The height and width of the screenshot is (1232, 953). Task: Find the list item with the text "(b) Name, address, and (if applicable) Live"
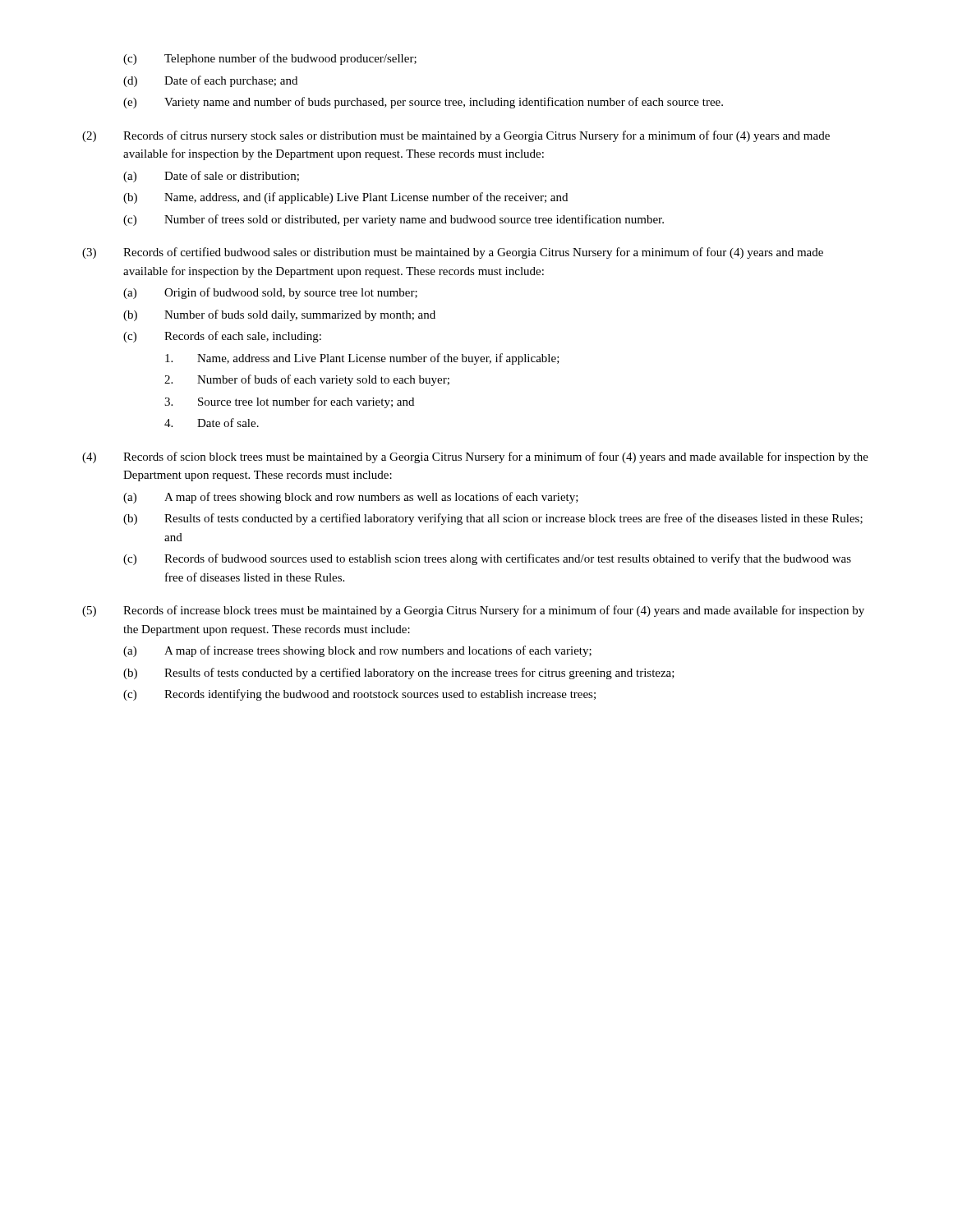(x=497, y=197)
